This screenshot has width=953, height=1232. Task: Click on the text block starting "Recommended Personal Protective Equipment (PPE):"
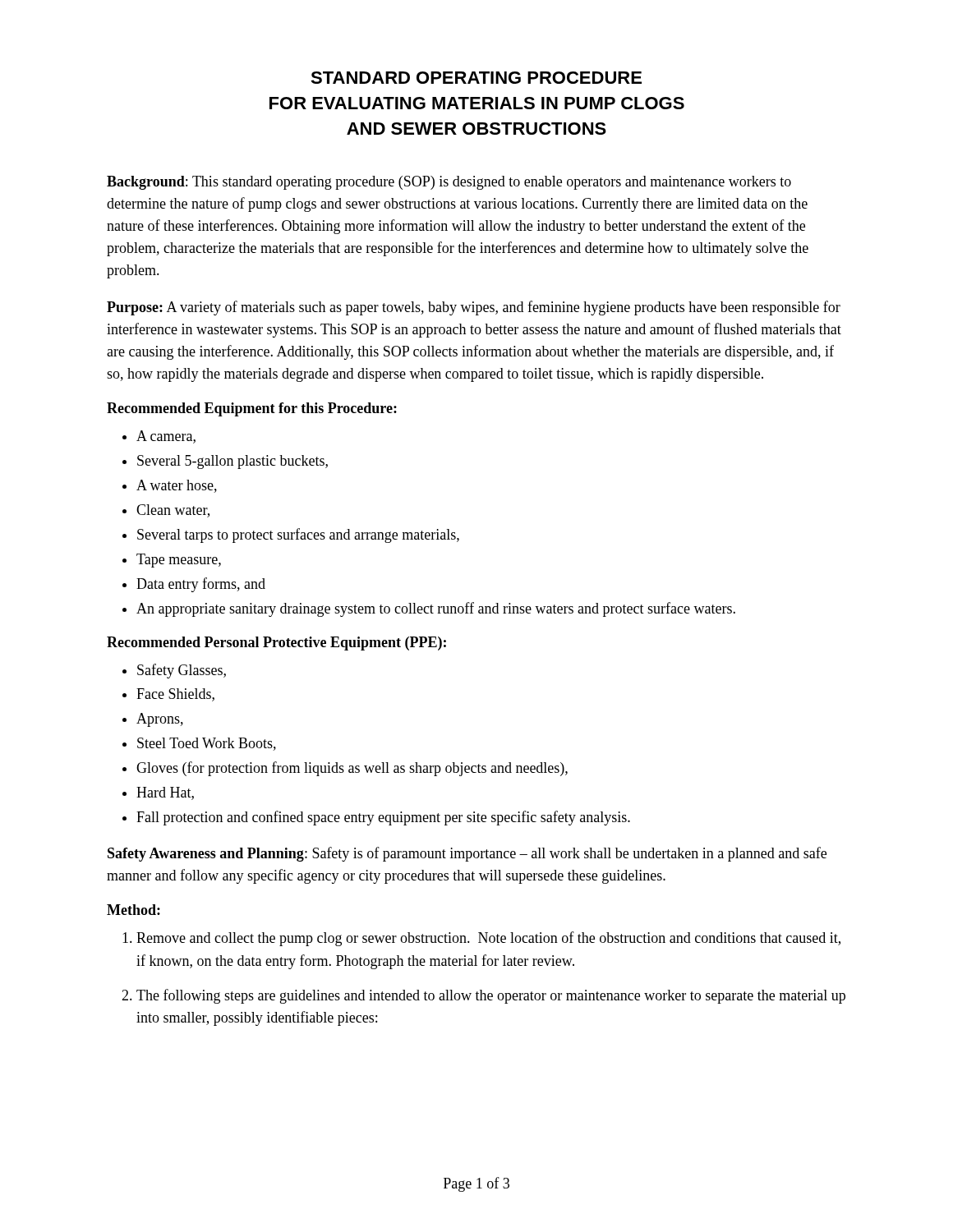click(277, 642)
